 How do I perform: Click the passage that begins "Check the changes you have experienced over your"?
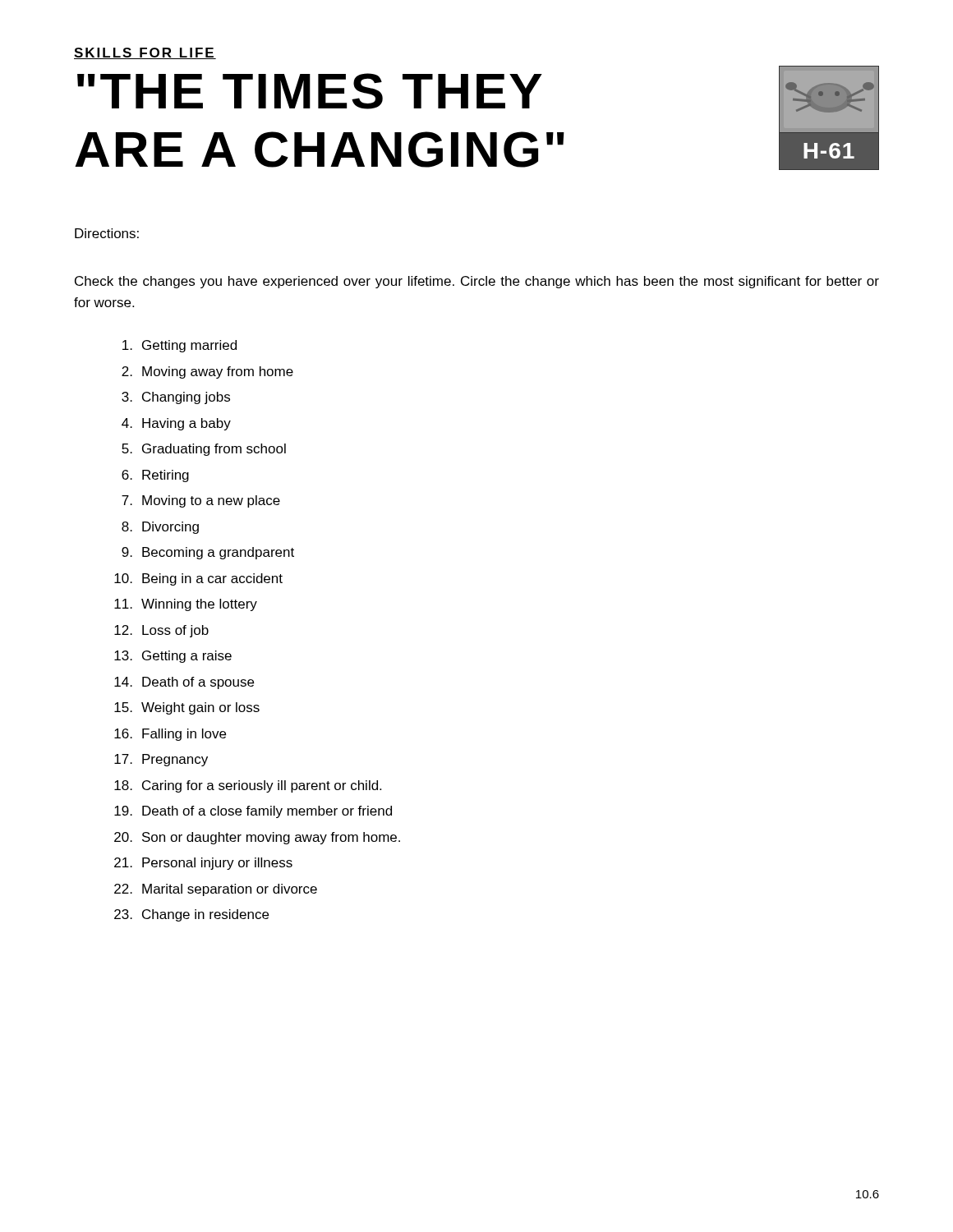coord(476,292)
